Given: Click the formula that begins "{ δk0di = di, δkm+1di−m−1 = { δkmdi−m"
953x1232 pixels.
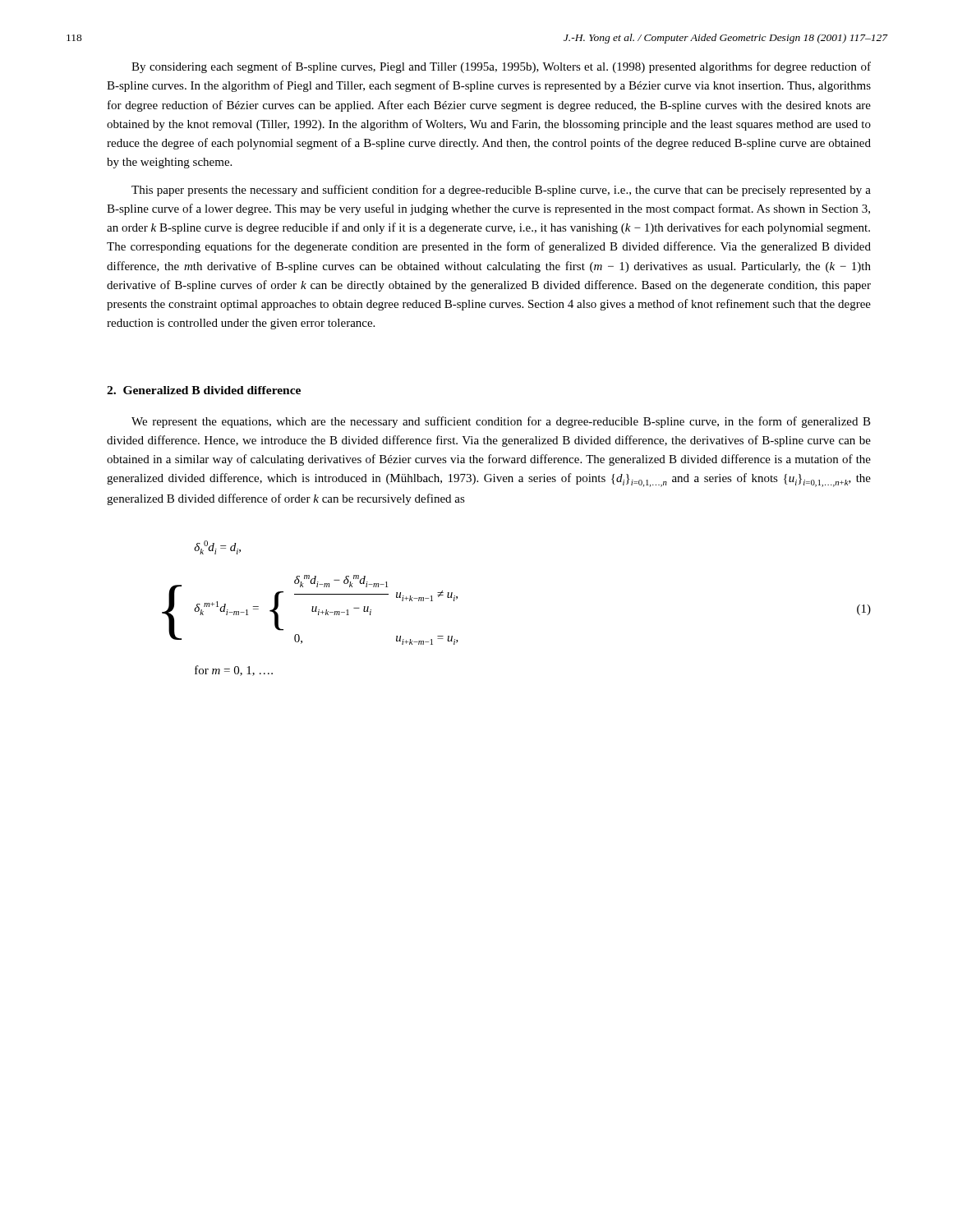Looking at the screenshot, I should tap(217, 547).
